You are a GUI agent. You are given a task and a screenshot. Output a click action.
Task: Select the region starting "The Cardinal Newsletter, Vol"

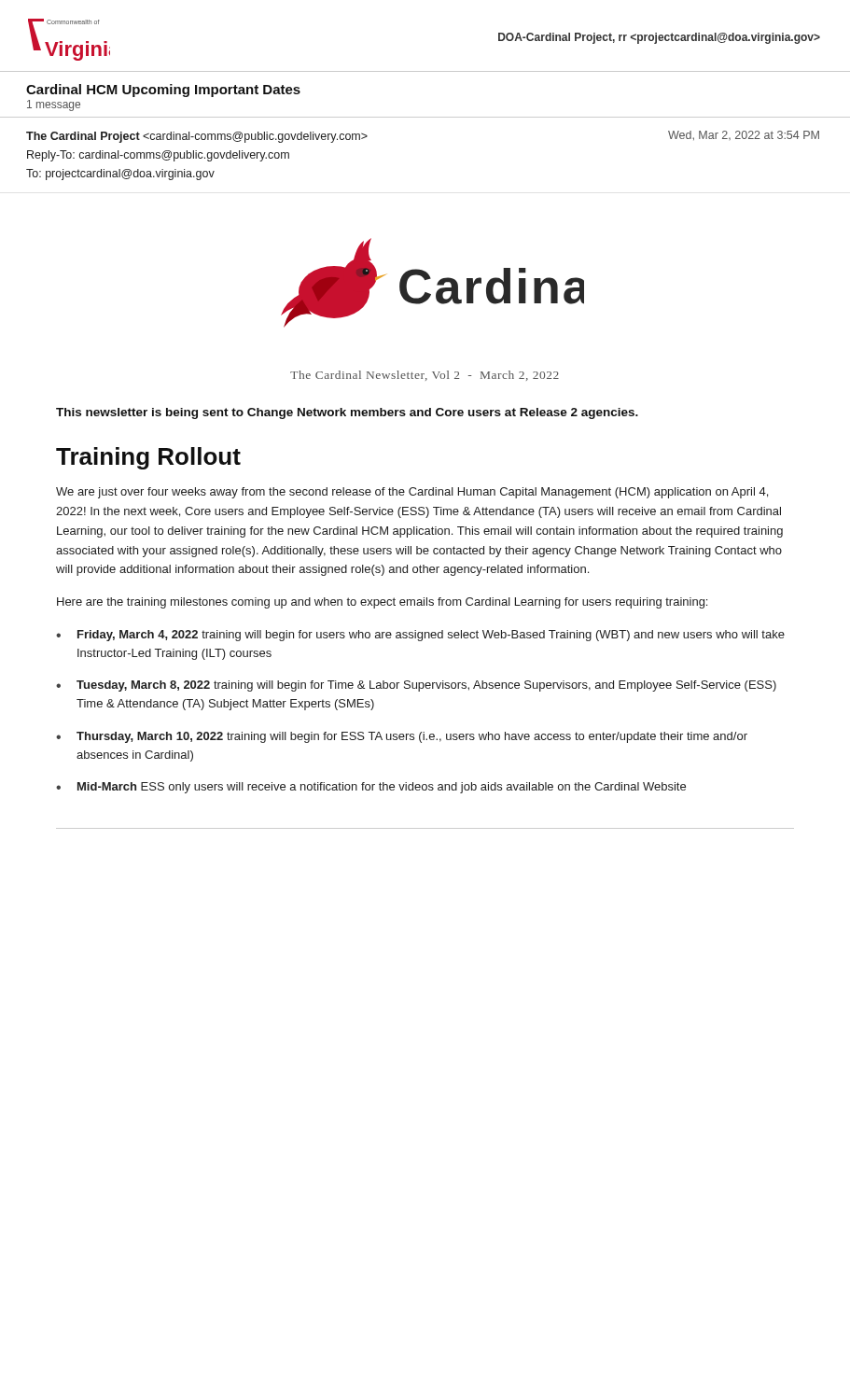click(x=425, y=375)
